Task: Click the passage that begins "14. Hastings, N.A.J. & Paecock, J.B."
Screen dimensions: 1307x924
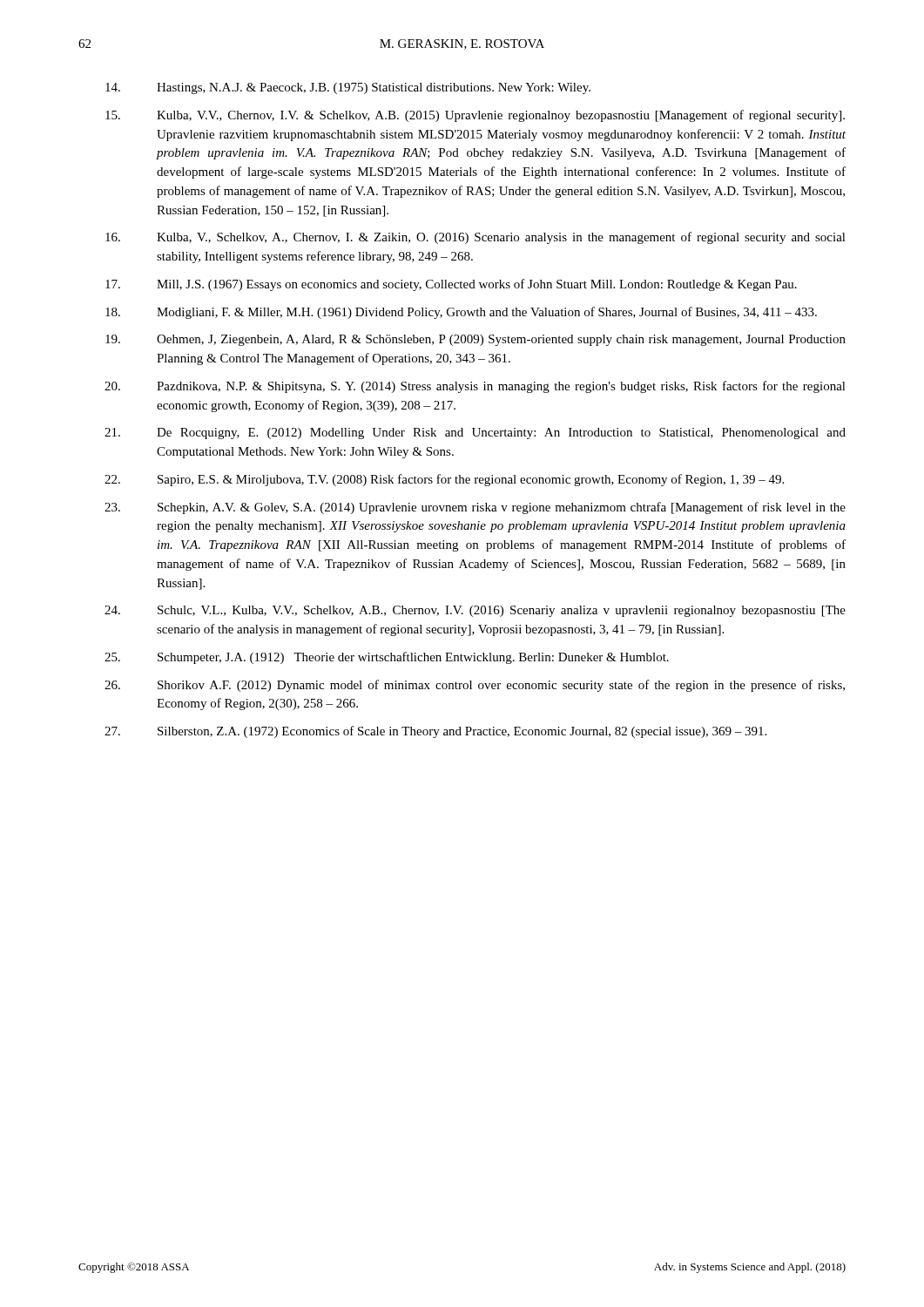Action: coord(475,88)
